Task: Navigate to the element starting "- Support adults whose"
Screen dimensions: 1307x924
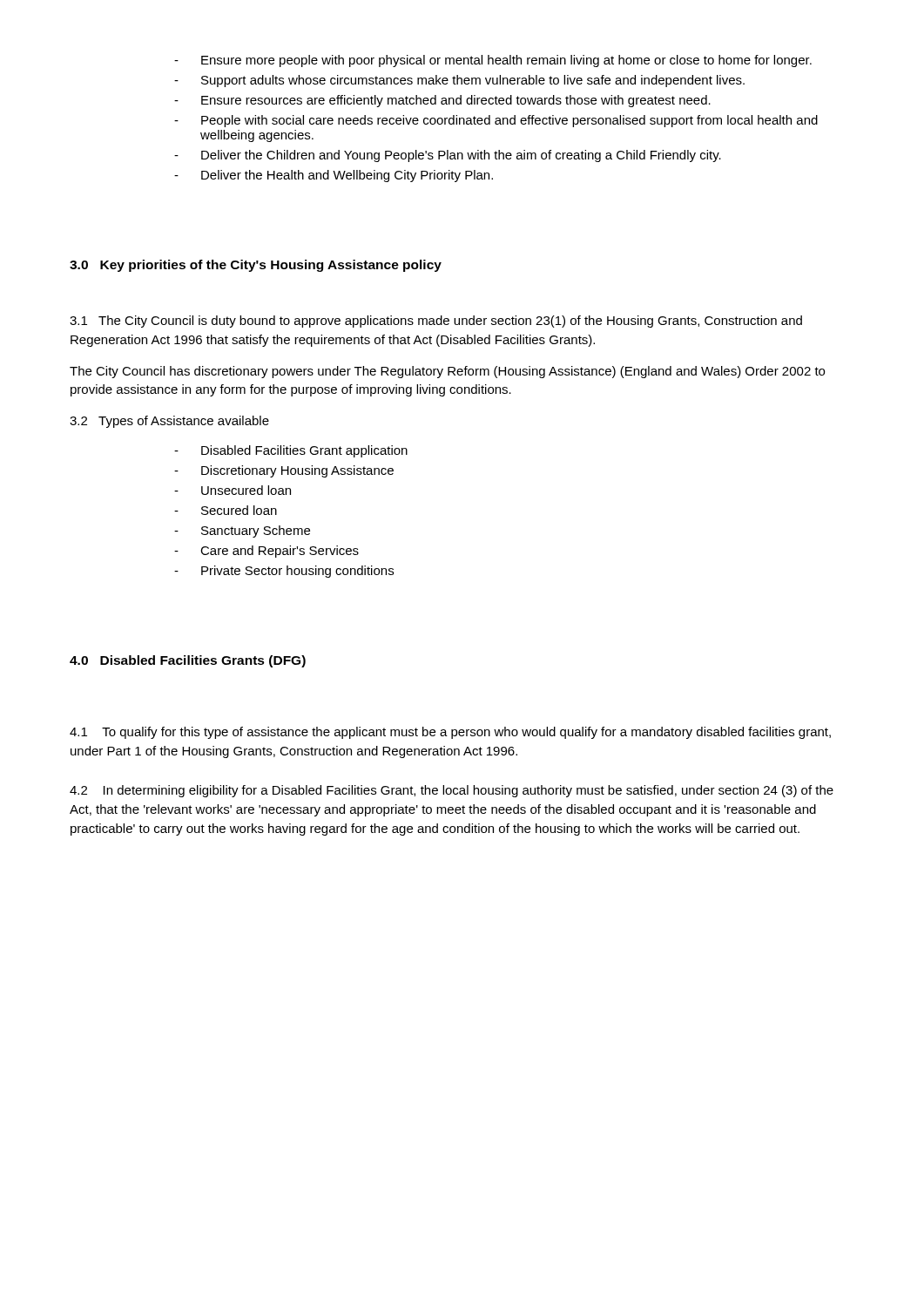Action: 514,80
